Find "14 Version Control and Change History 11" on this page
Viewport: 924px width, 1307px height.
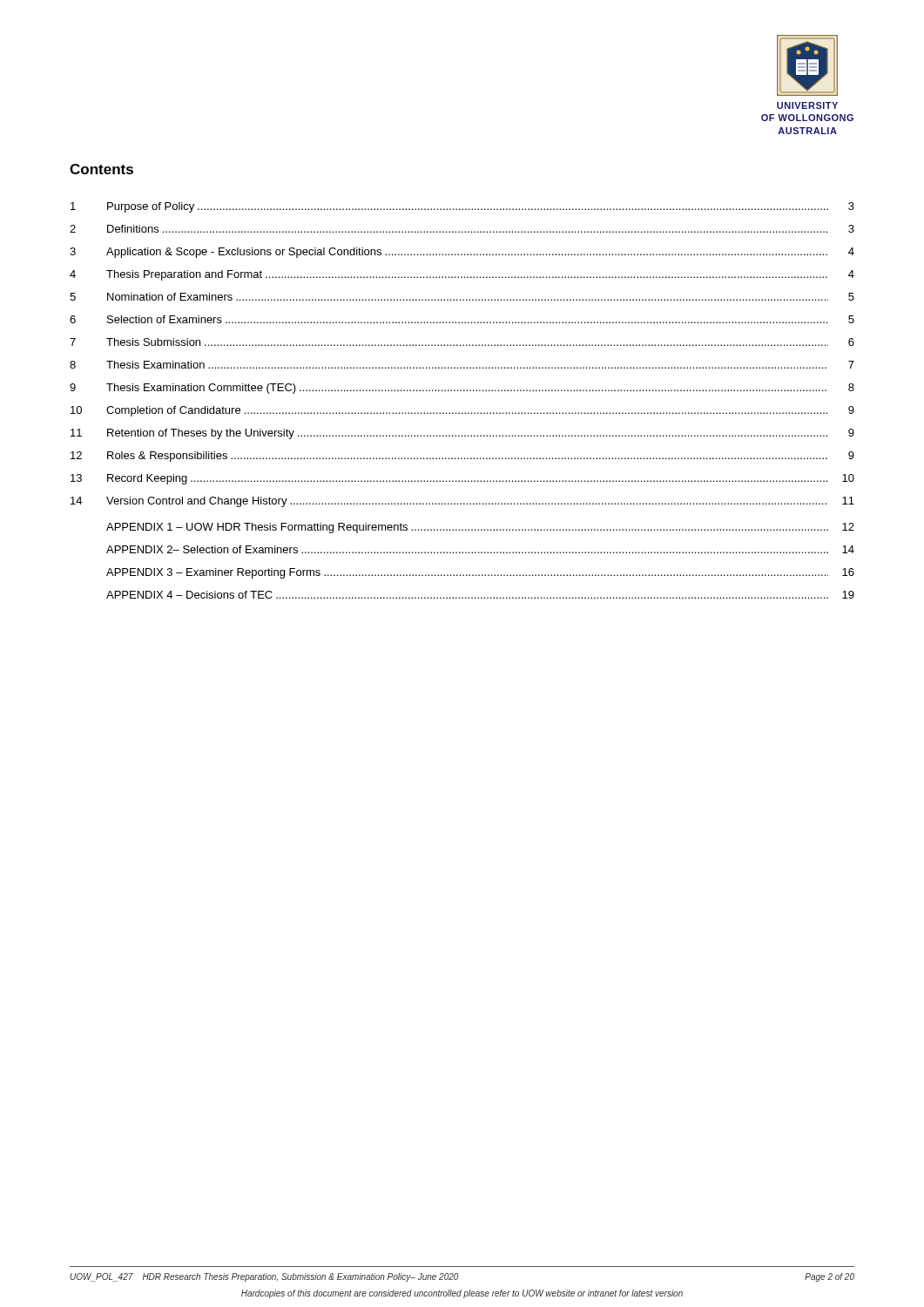[x=462, y=500]
